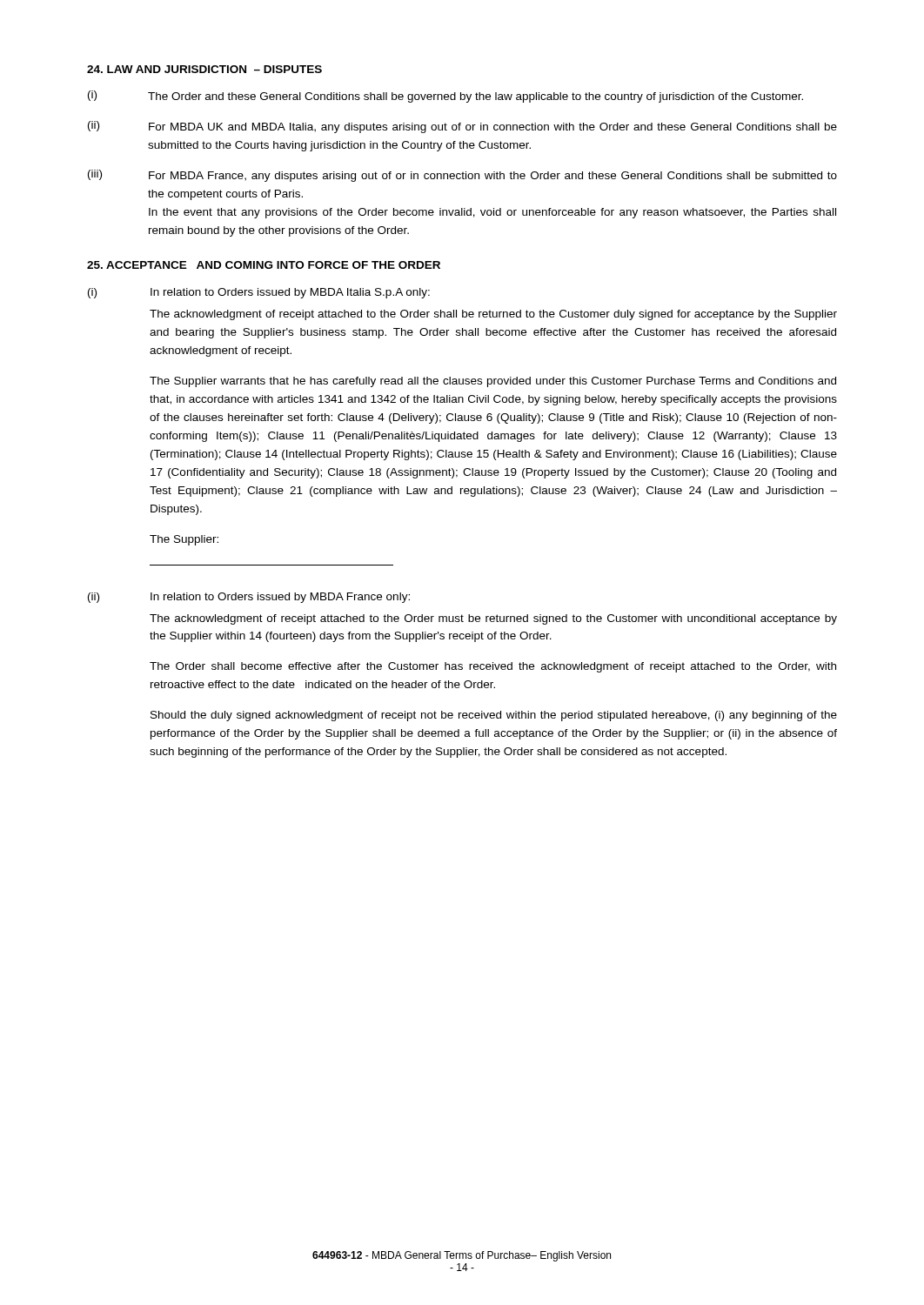
Task: Point to the block beginning "(i) The Order and these"
Action: click(x=462, y=97)
